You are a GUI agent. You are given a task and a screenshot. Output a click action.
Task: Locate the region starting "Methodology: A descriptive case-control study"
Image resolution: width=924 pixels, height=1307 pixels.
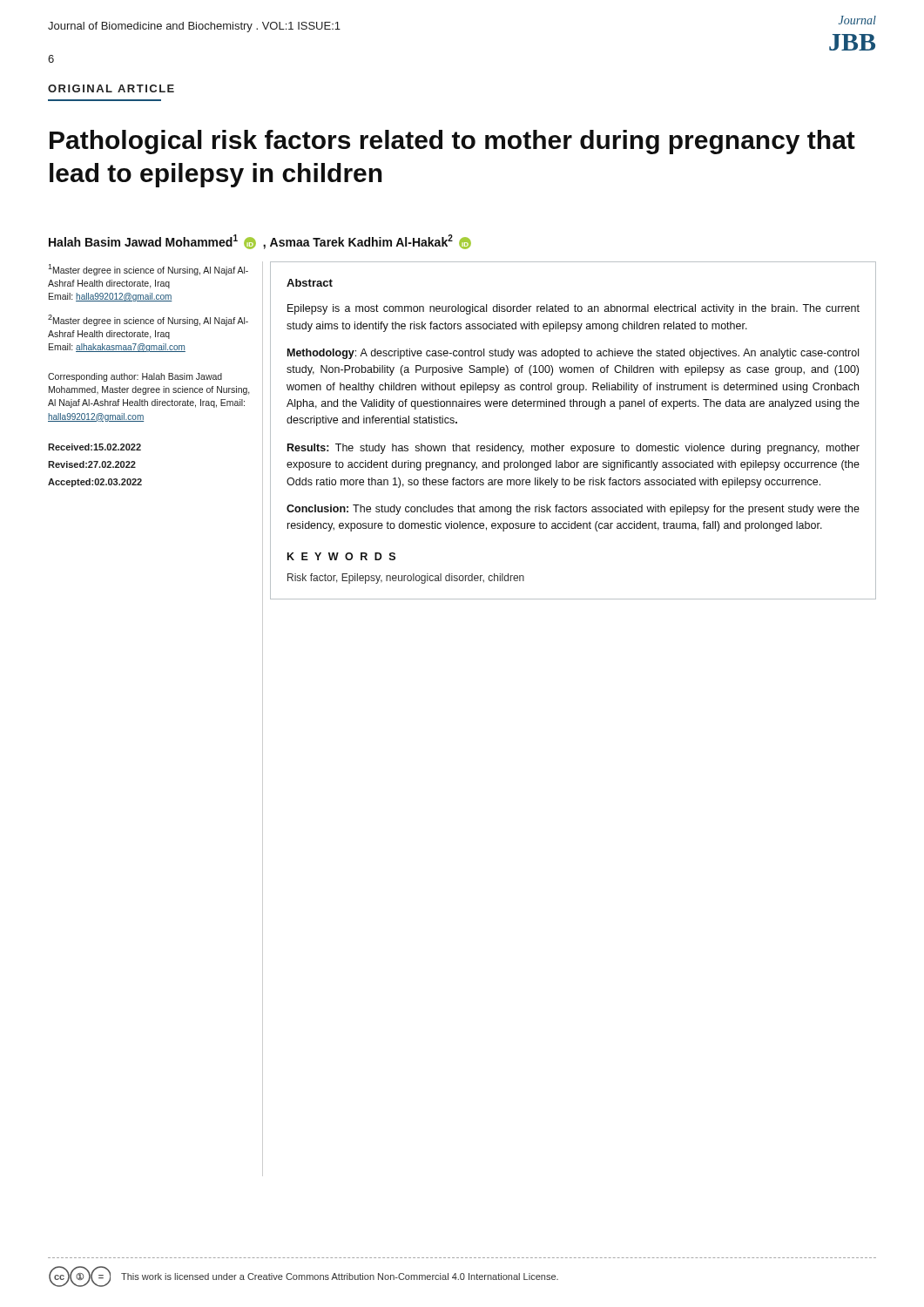coord(573,387)
